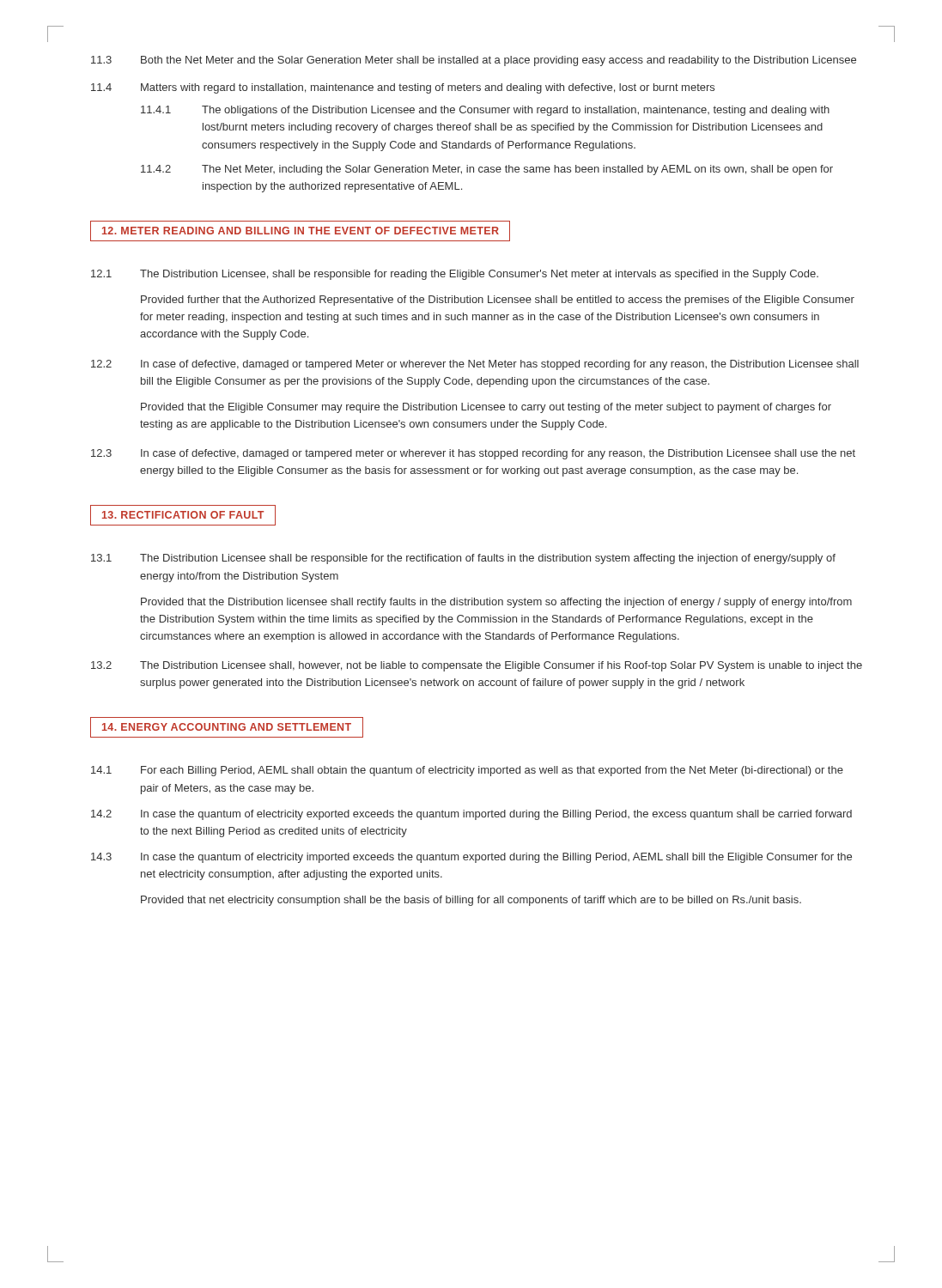Locate the list item that reads "11.3 Both the"
This screenshot has height=1288, width=942.
[477, 60]
